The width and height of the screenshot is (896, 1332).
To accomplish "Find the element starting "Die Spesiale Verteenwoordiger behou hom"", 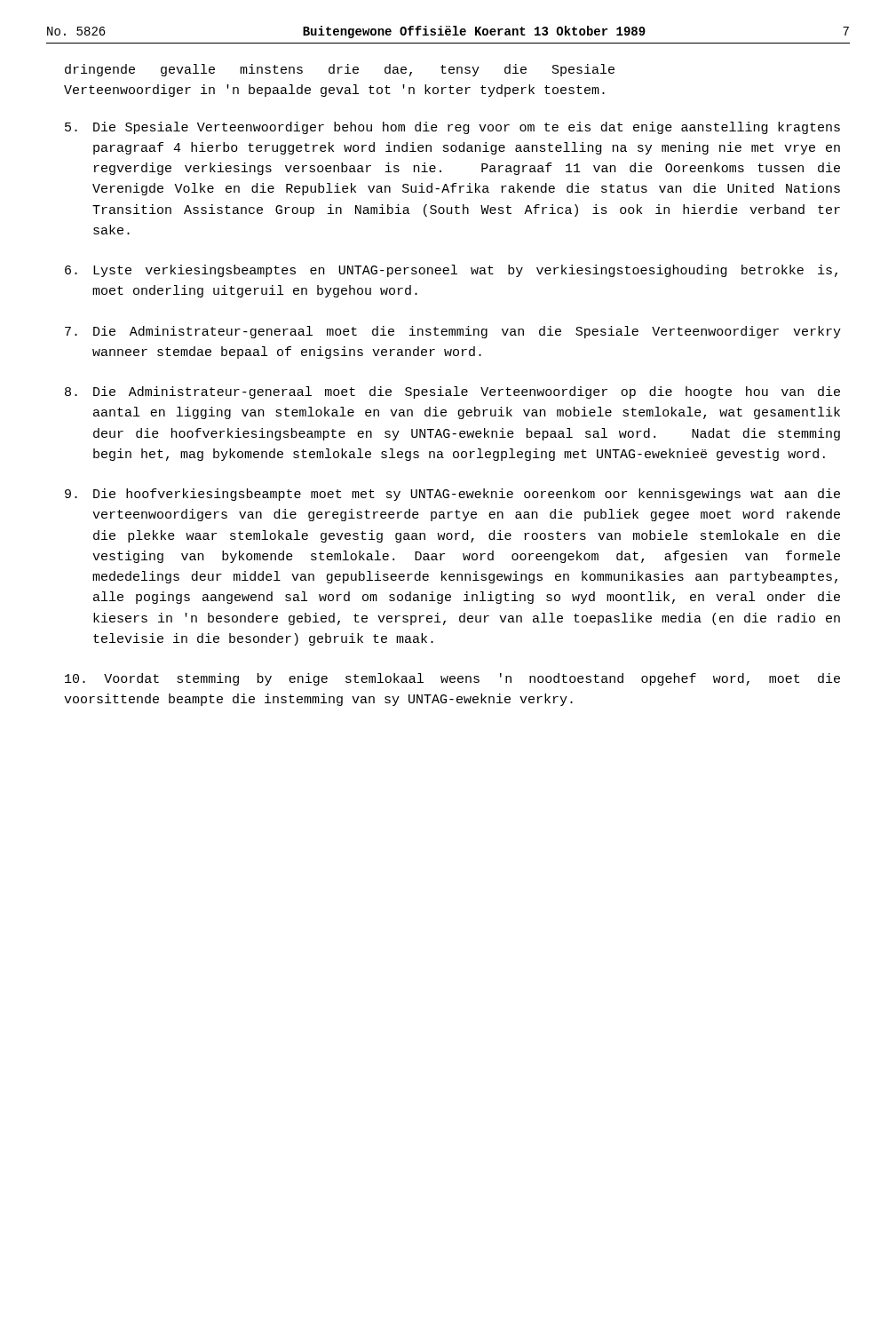I will pos(452,180).
